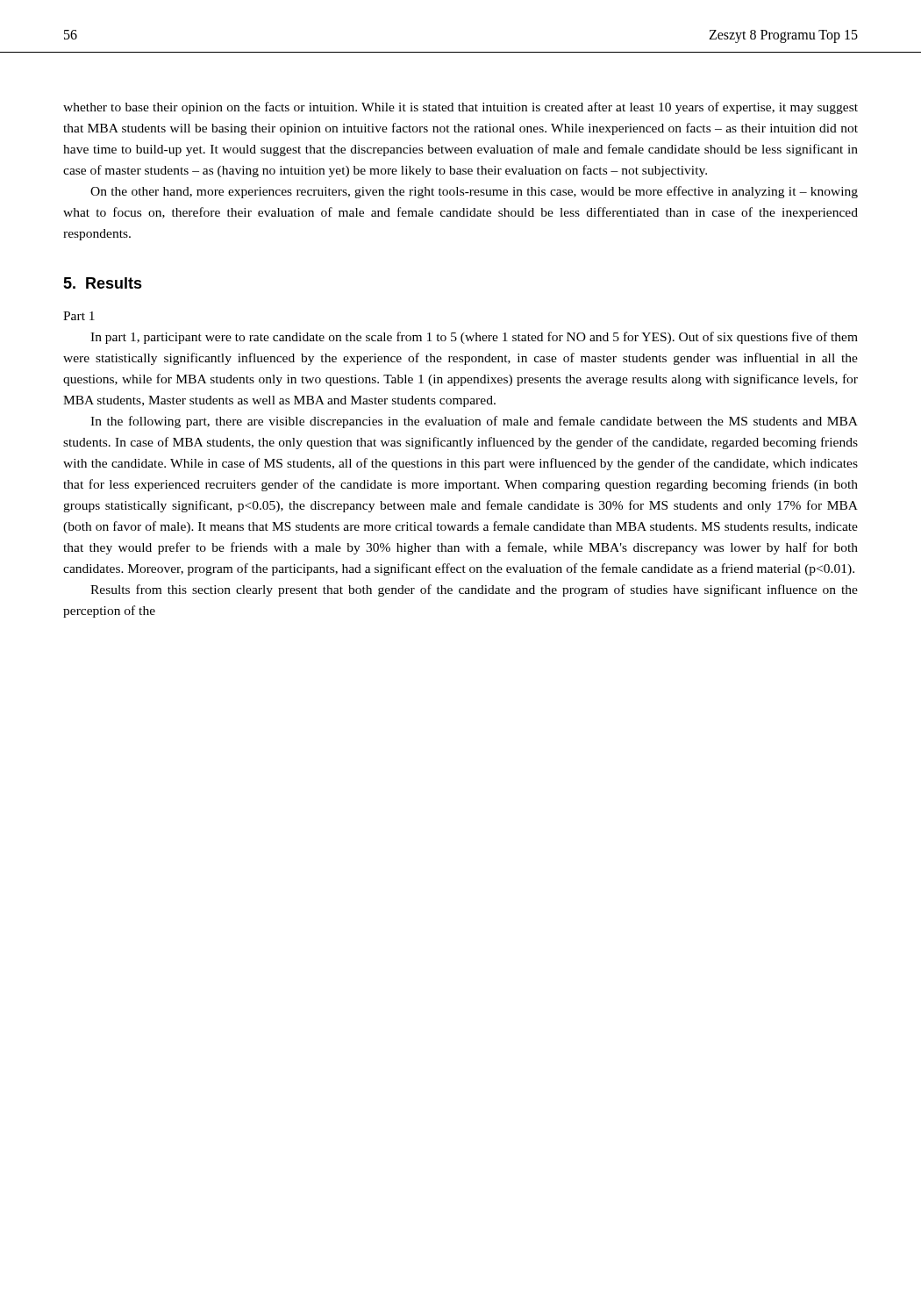Select the region starting "whether to base"
Image resolution: width=921 pixels, height=1316 pixels.
460,138
